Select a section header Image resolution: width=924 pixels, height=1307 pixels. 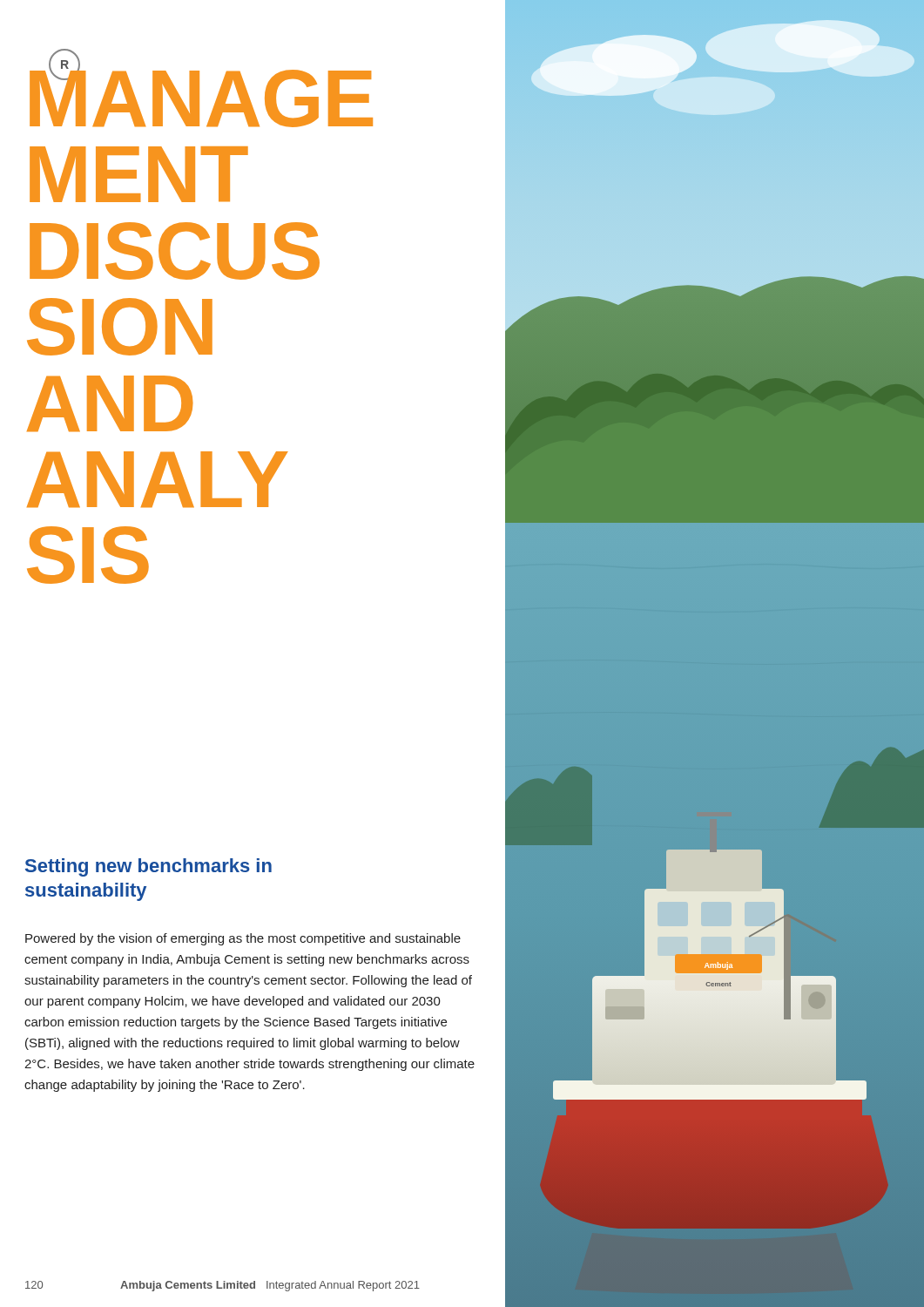251,878
